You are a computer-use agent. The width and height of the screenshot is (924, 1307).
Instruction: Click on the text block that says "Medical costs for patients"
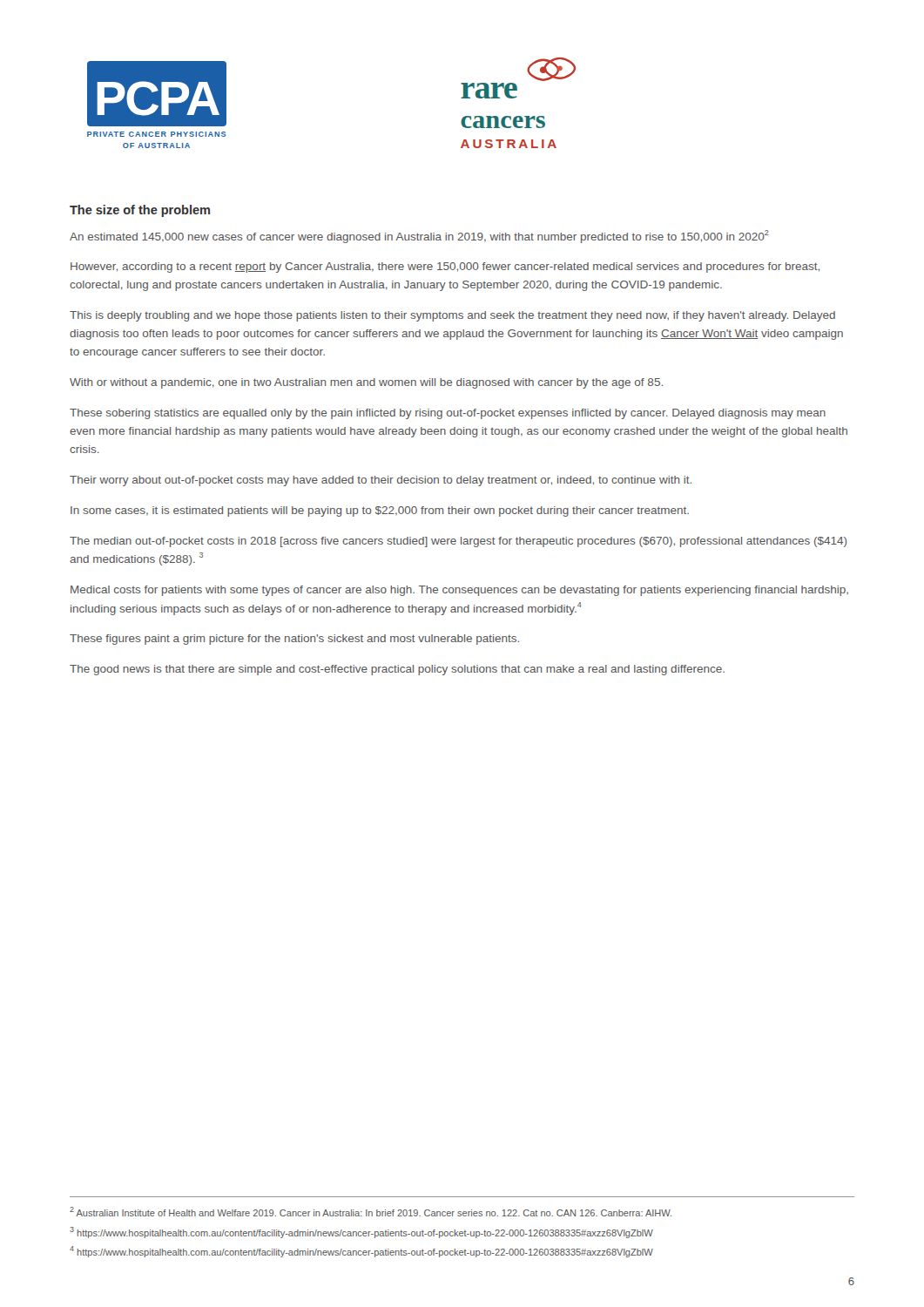coord(459,599)
